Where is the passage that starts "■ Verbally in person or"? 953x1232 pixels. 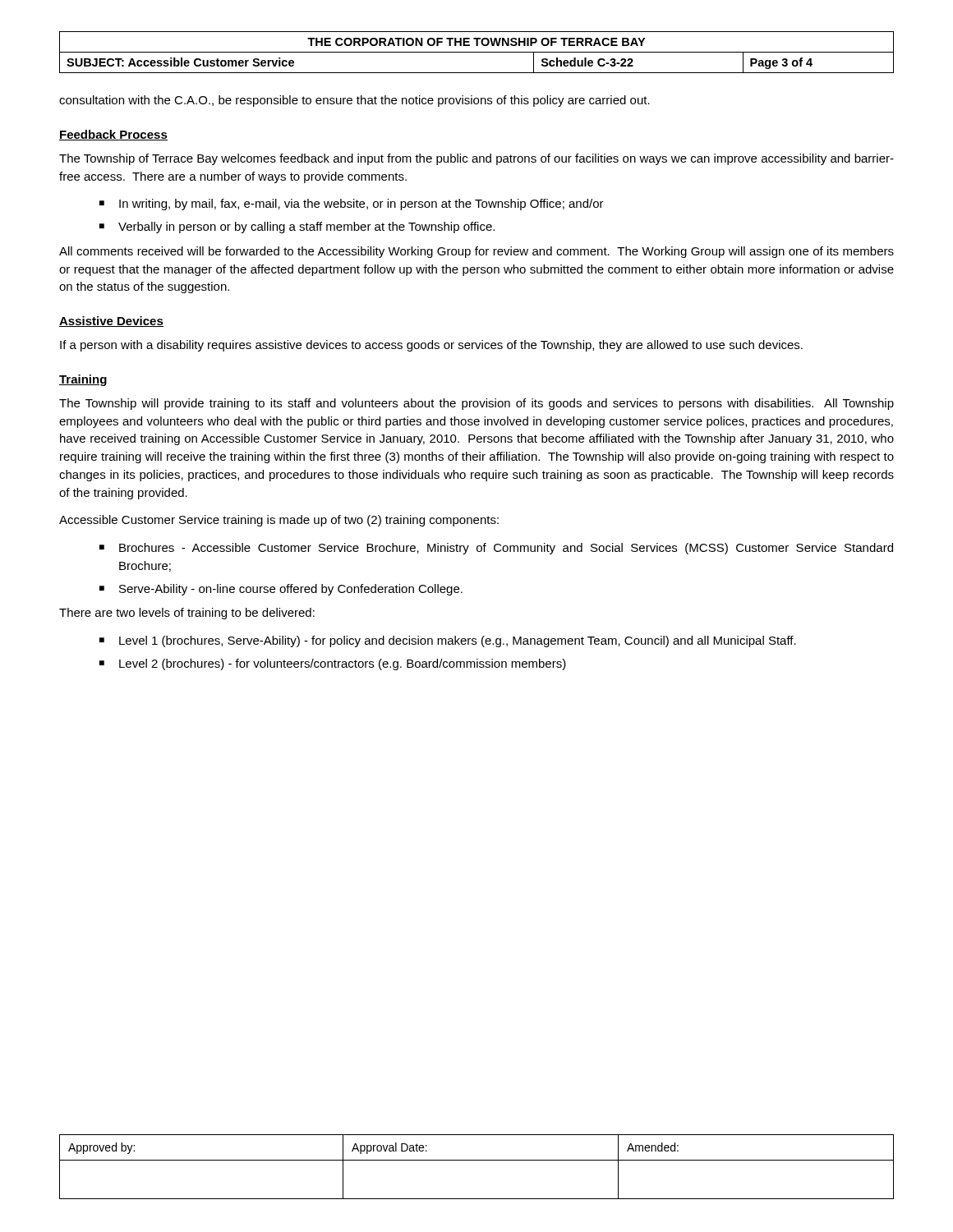coord(496,227)
